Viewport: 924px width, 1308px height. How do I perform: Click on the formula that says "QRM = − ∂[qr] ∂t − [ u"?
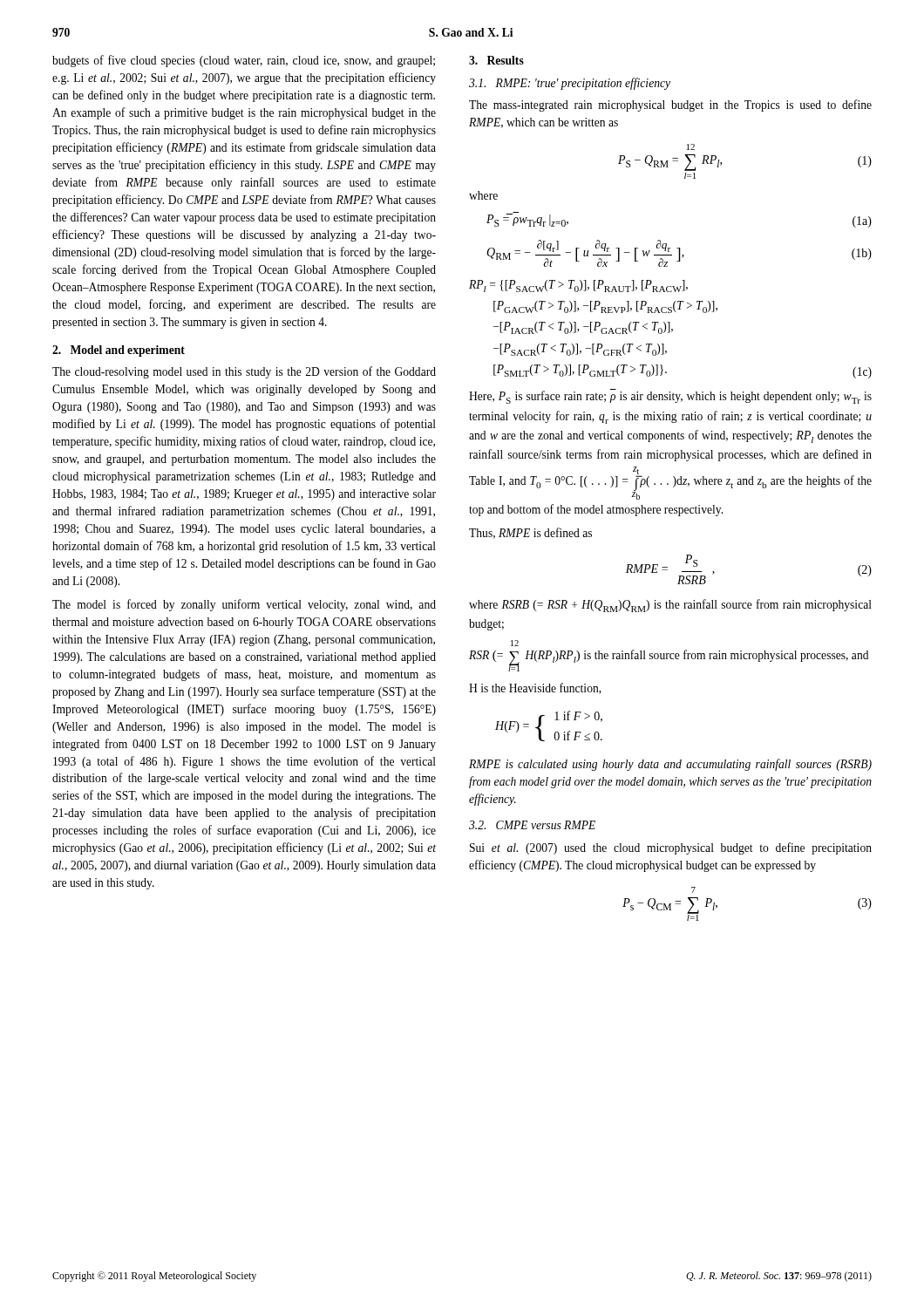(x=679, y=254)
